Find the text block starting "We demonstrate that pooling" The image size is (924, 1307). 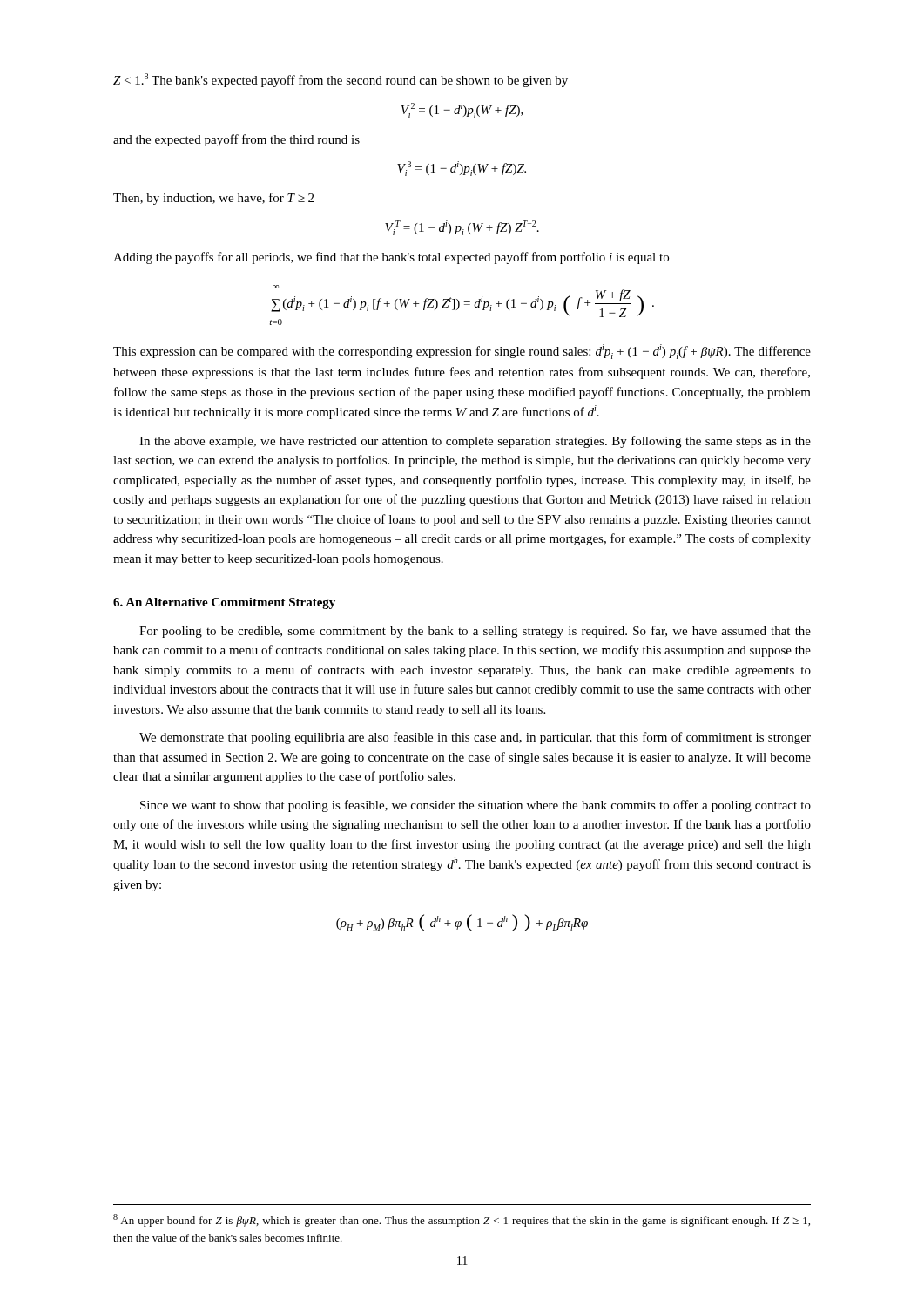tap(462, 757)
